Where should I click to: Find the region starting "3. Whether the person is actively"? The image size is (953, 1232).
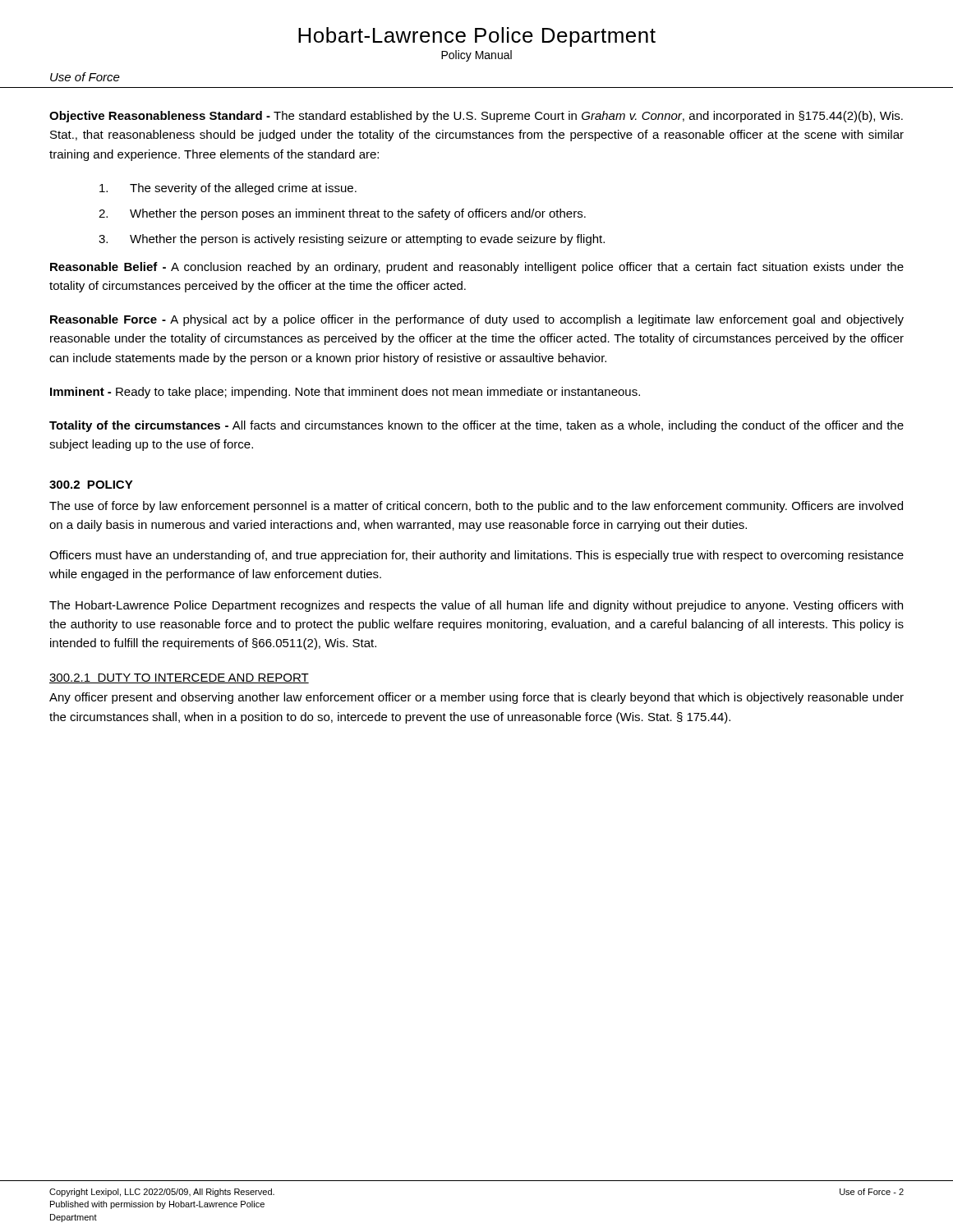(501, 239)
